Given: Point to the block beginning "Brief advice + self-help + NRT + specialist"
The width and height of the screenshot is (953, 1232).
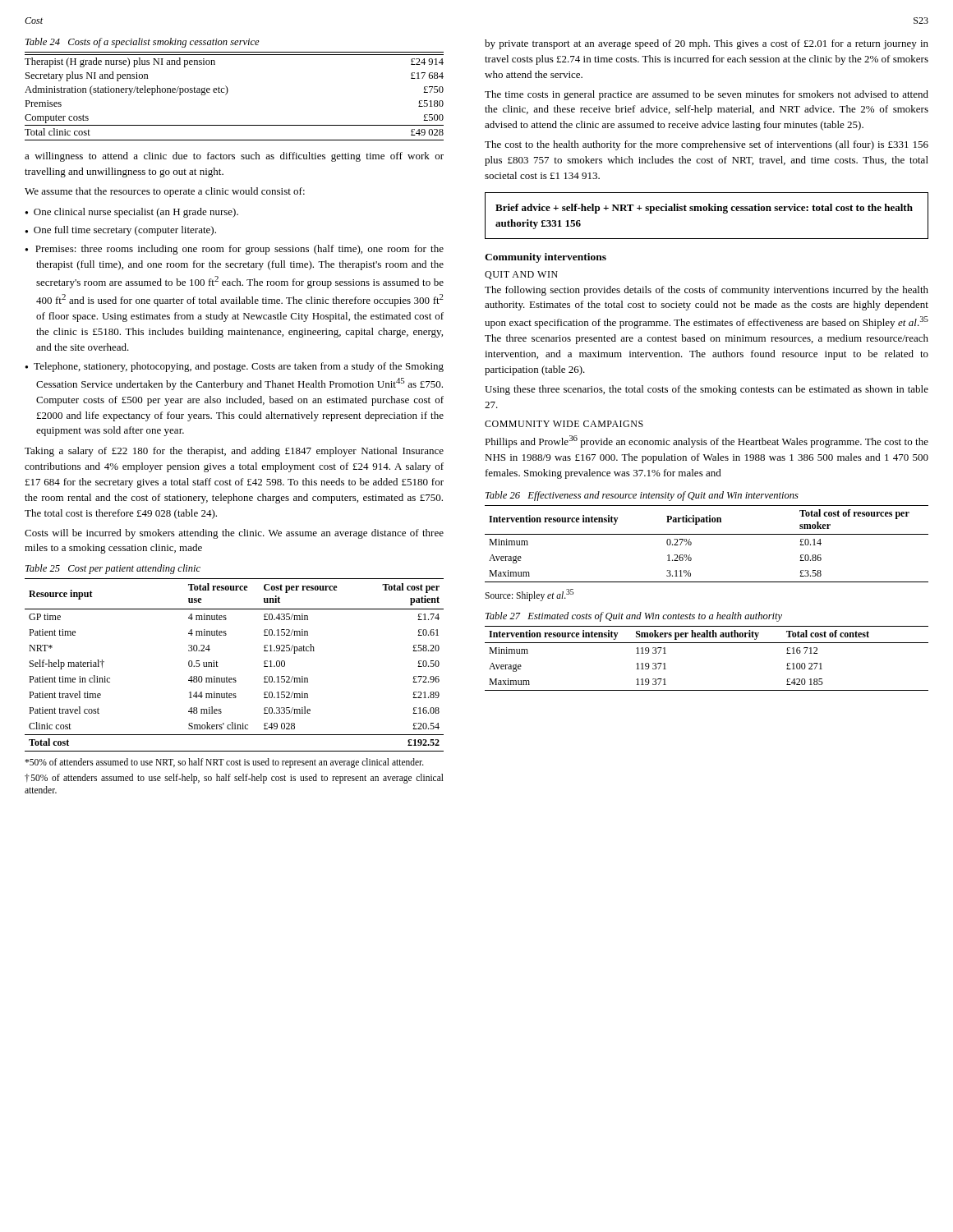Looking at the screenshot, I should click(704, 215).
